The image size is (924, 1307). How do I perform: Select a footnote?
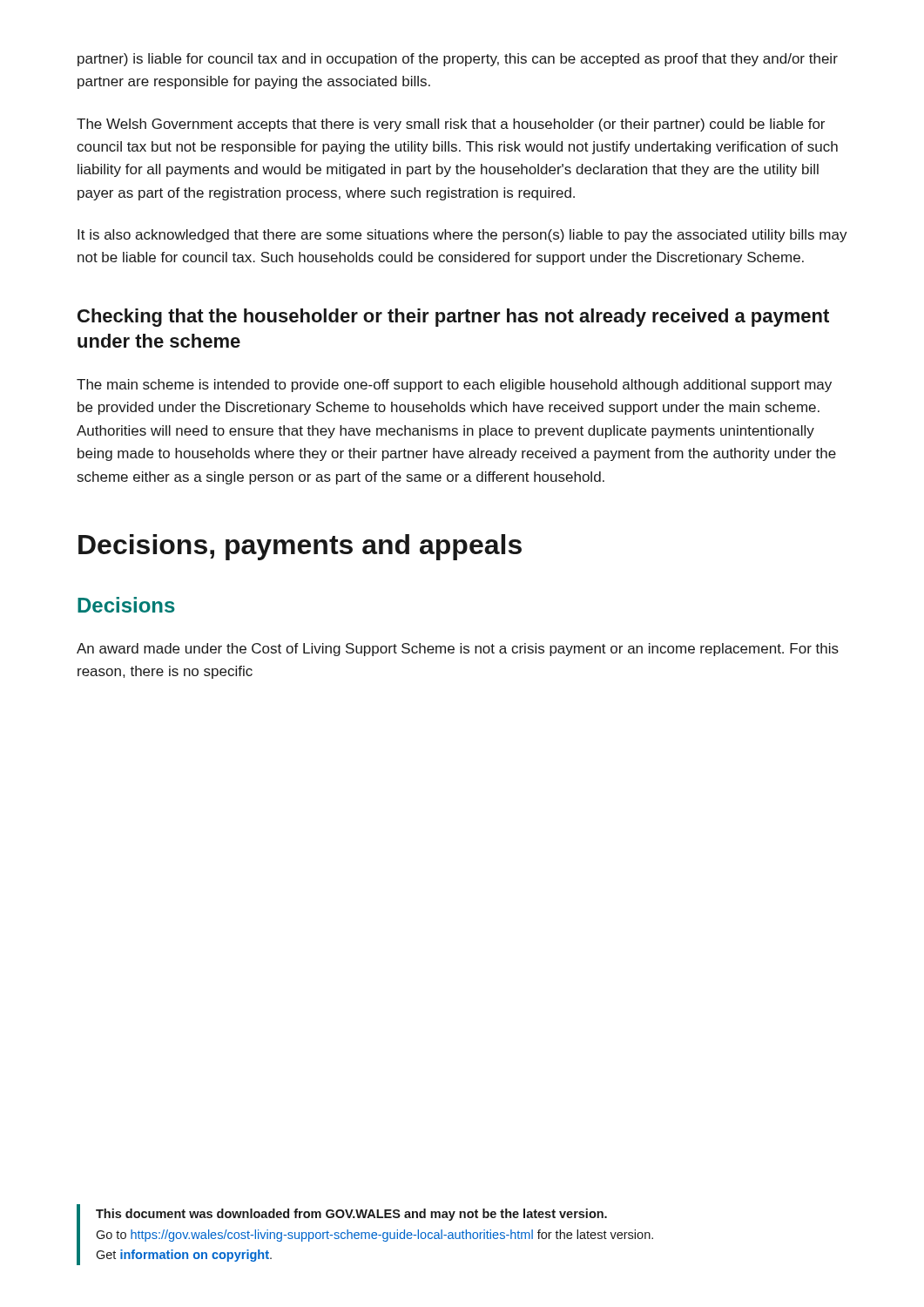click(375, 1234)
